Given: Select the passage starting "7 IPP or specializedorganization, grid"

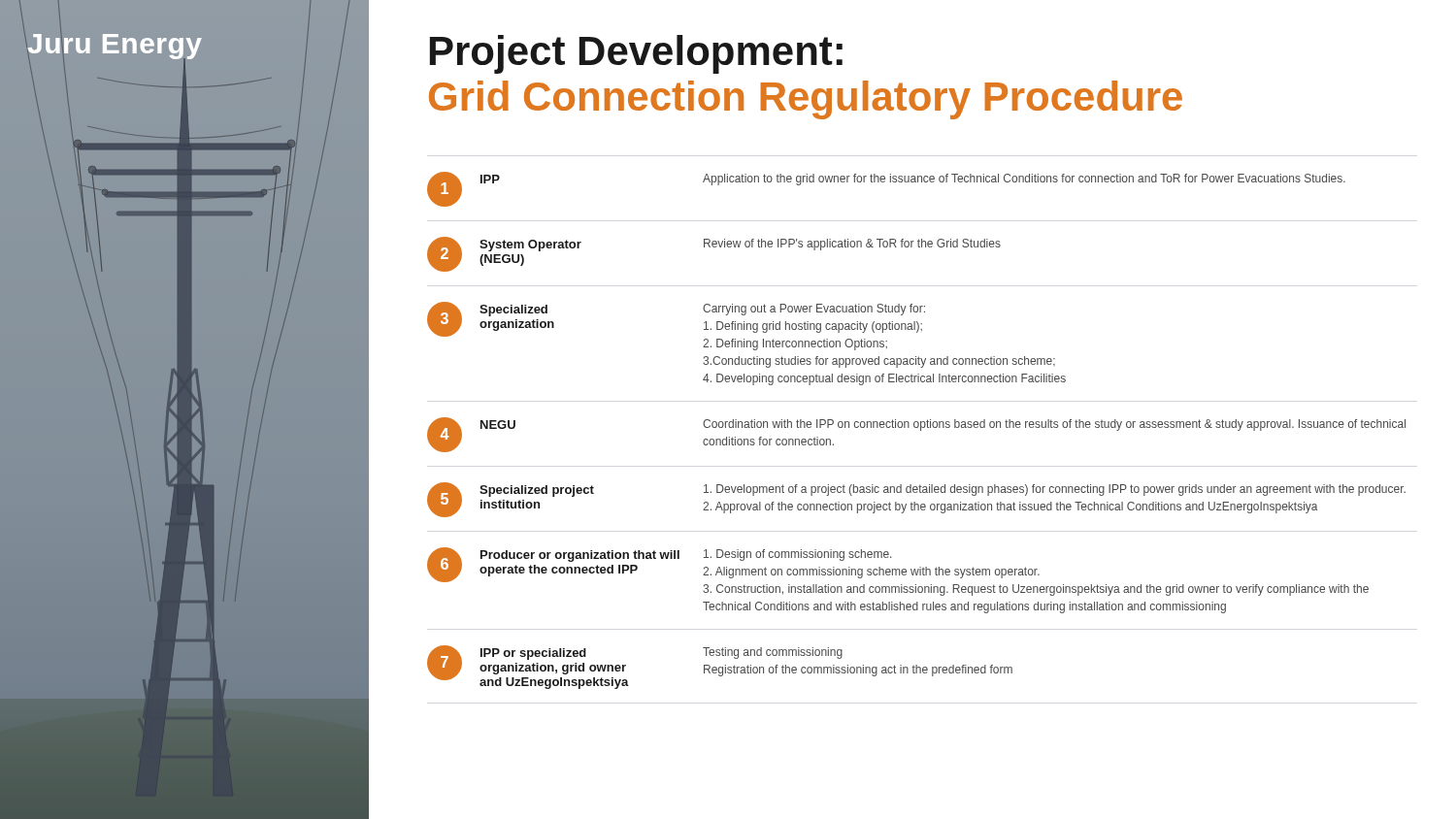Looking at the screenshot, I should 922,666.
